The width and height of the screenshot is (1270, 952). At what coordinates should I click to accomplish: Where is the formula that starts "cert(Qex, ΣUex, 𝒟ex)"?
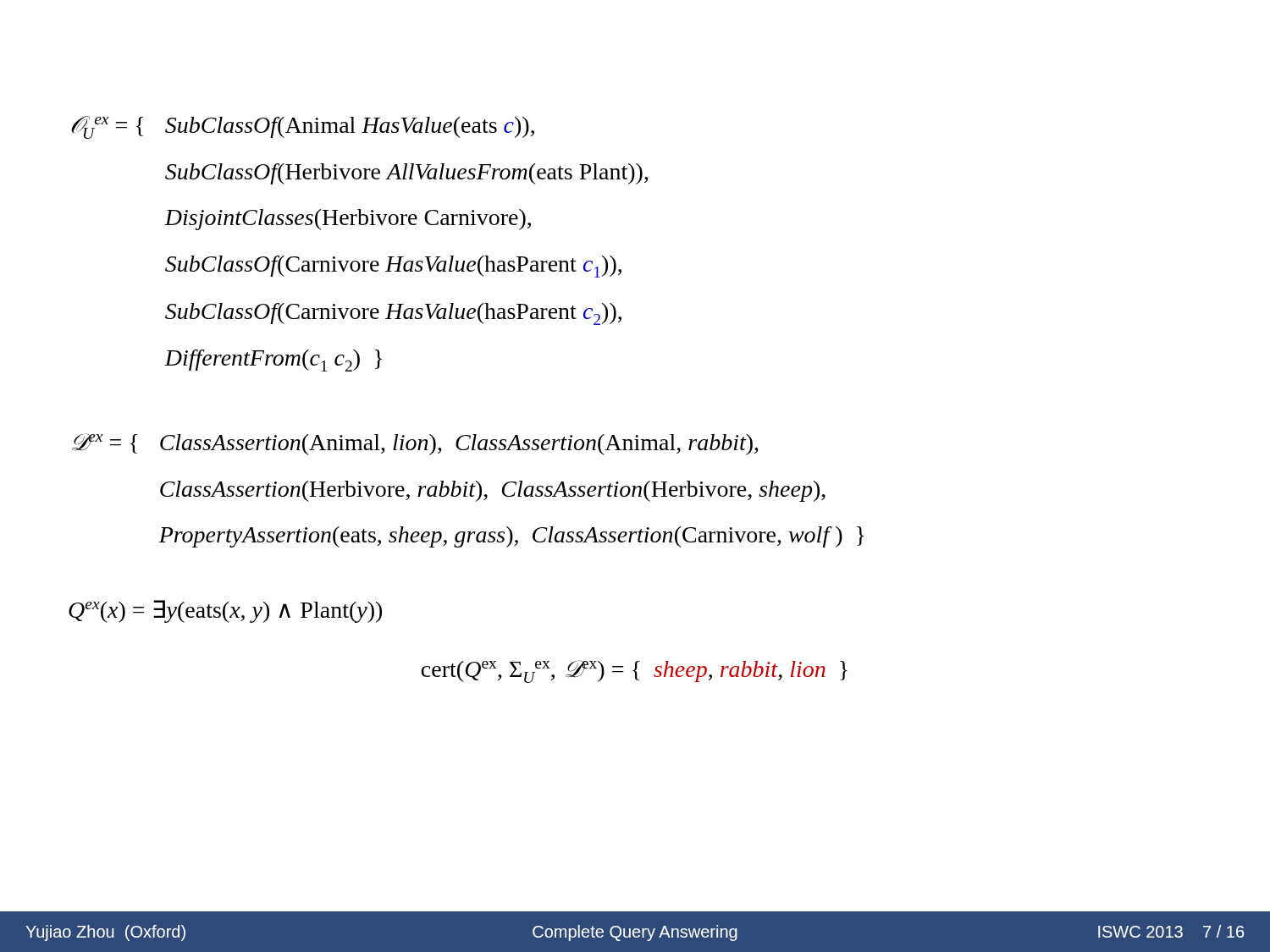coord(635,670)
